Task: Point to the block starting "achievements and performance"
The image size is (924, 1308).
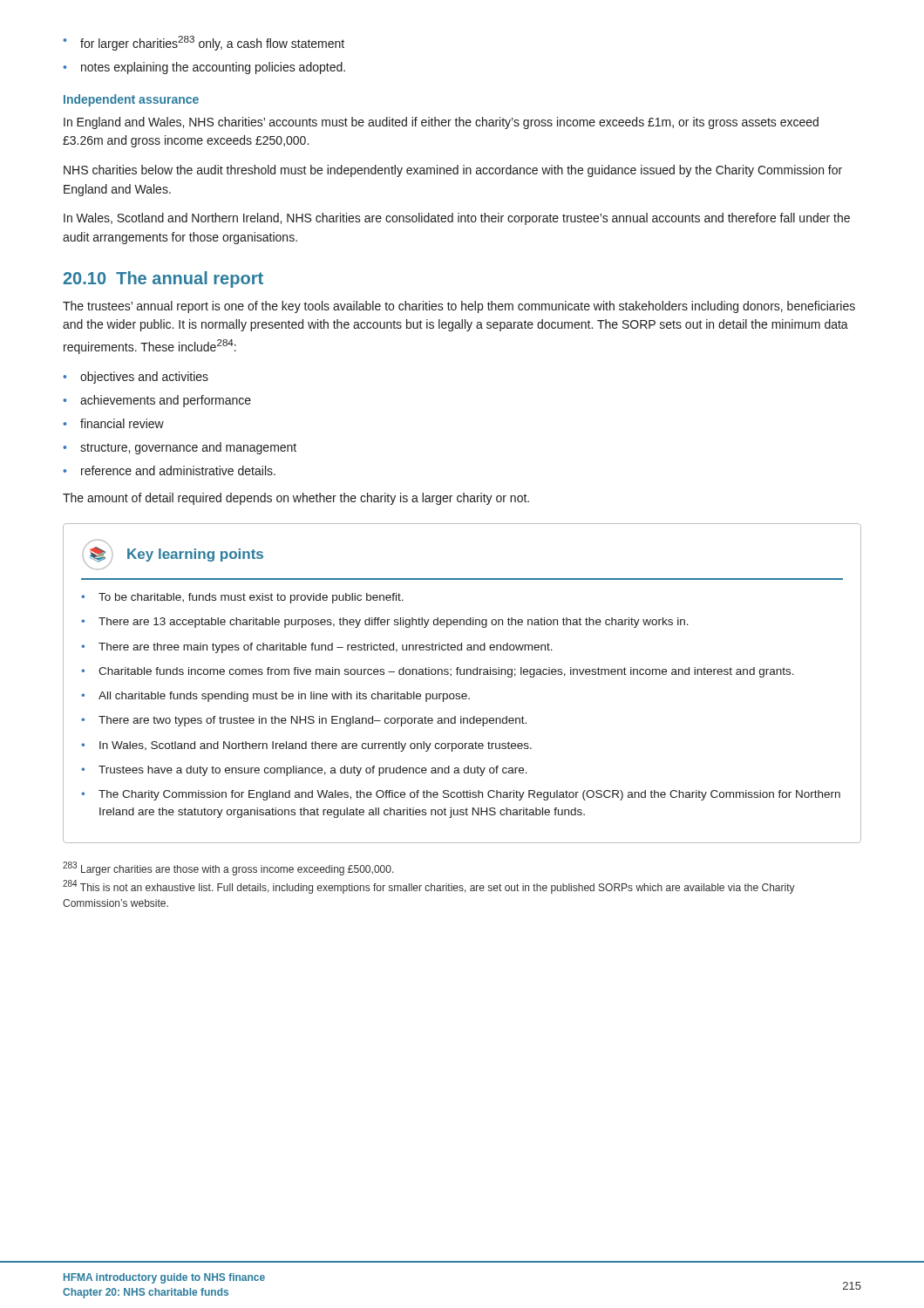Action: 166,400
